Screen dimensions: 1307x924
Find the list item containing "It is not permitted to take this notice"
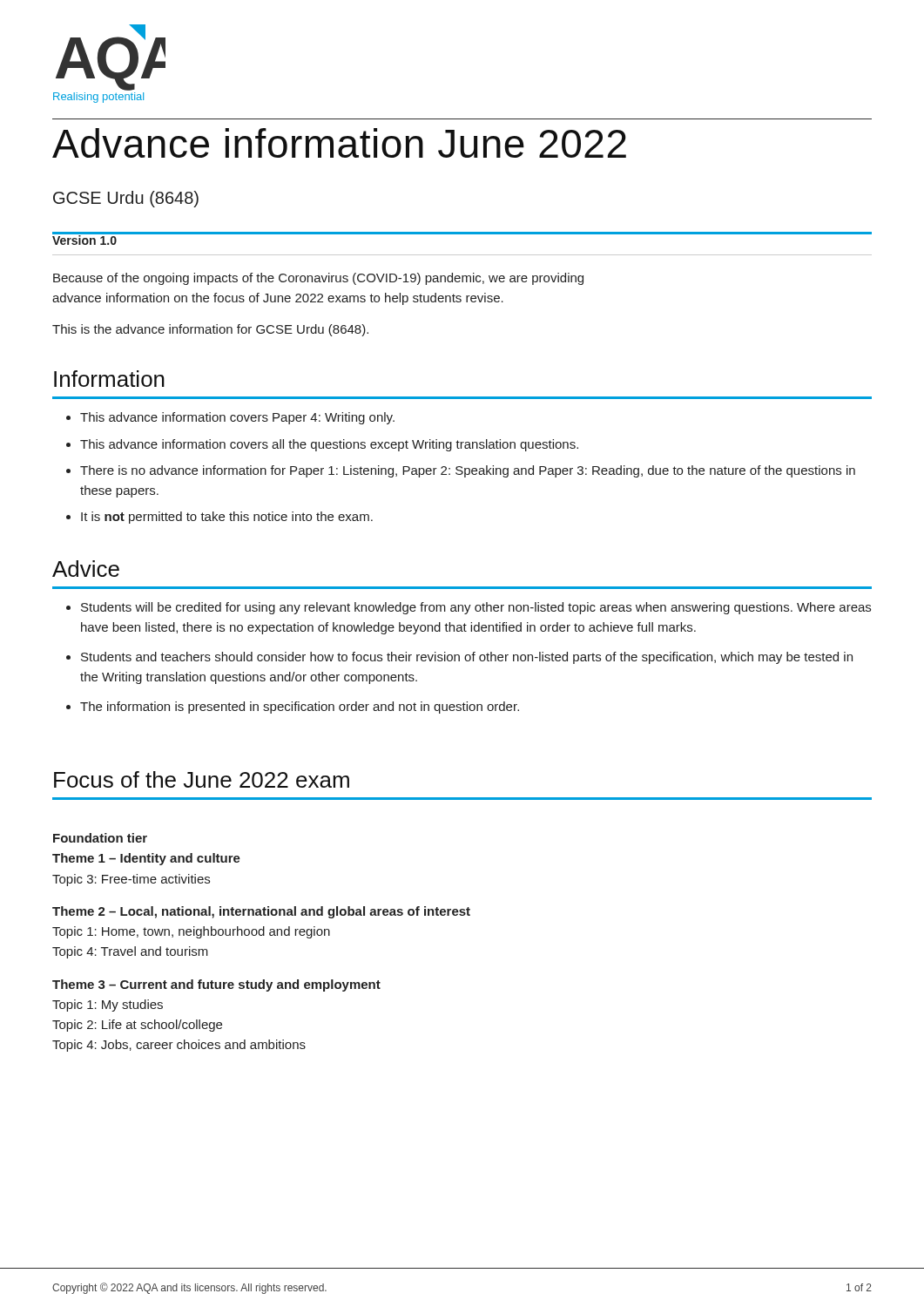[x=227, y=516]
